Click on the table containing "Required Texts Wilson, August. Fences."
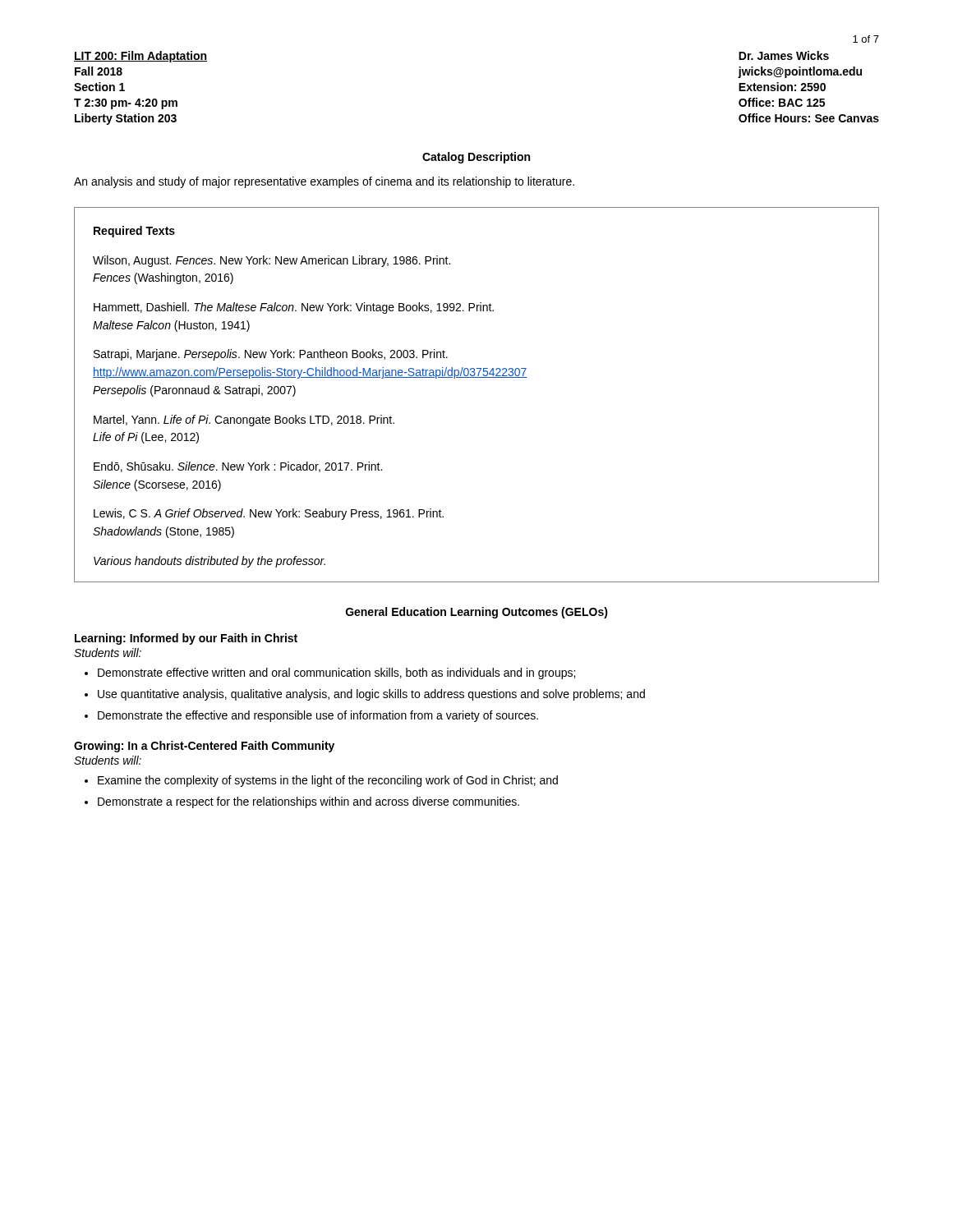The image size is (953, 1232). (476, 395)
